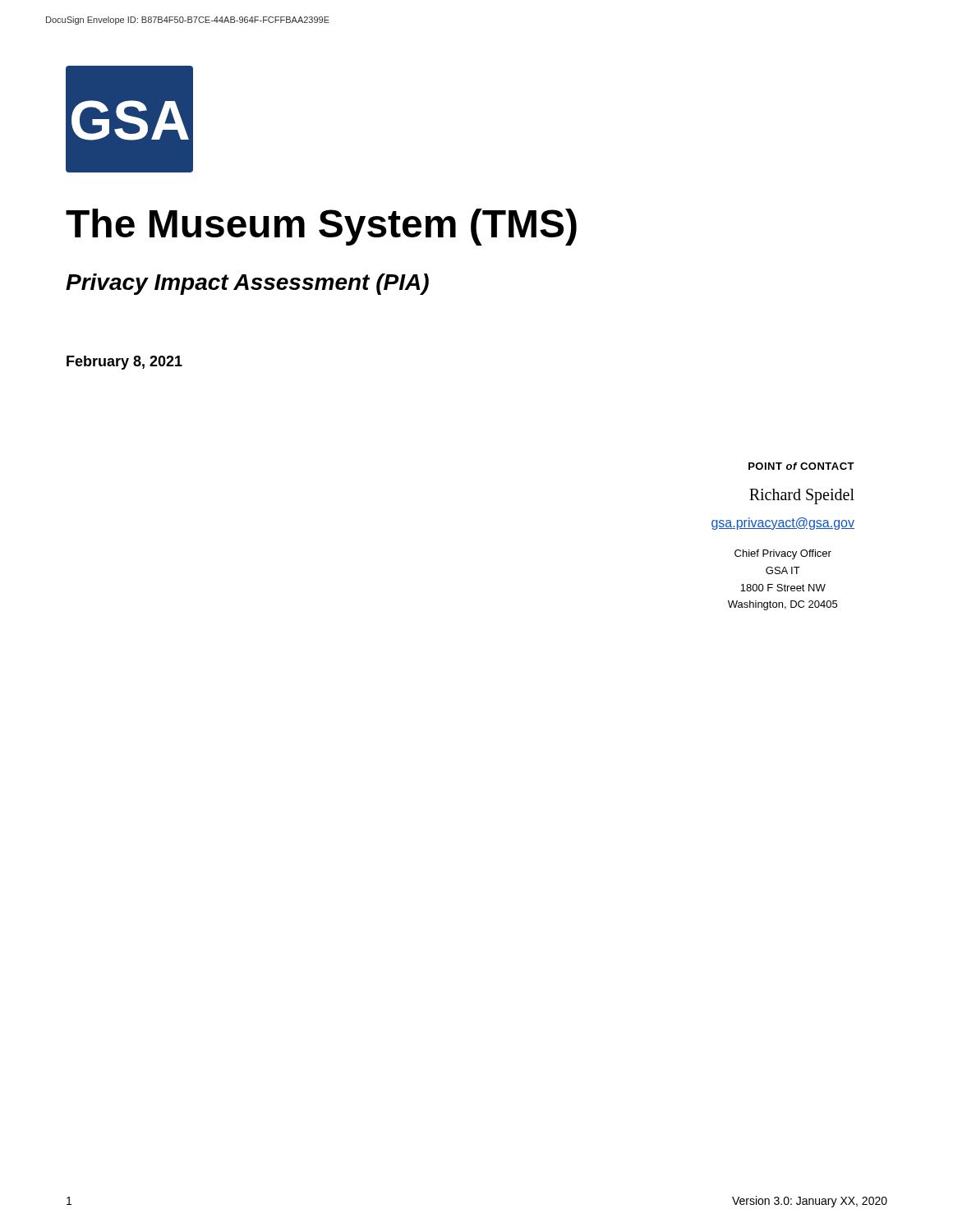The image size is (953, 1232).
Task: Find the text containing "February 8, 2021"
Action: 124,361
